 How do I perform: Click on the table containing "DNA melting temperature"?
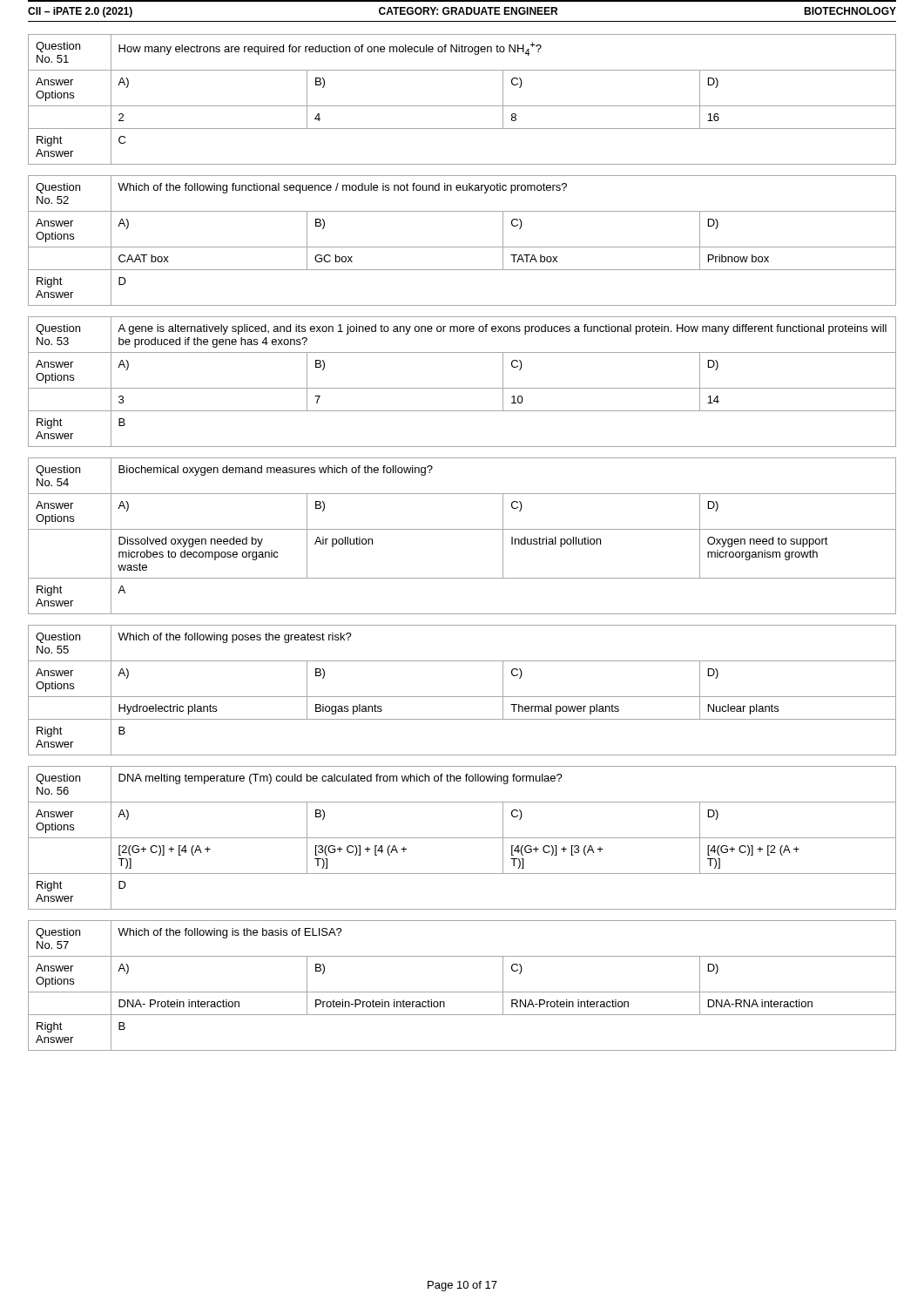[462, 838]
